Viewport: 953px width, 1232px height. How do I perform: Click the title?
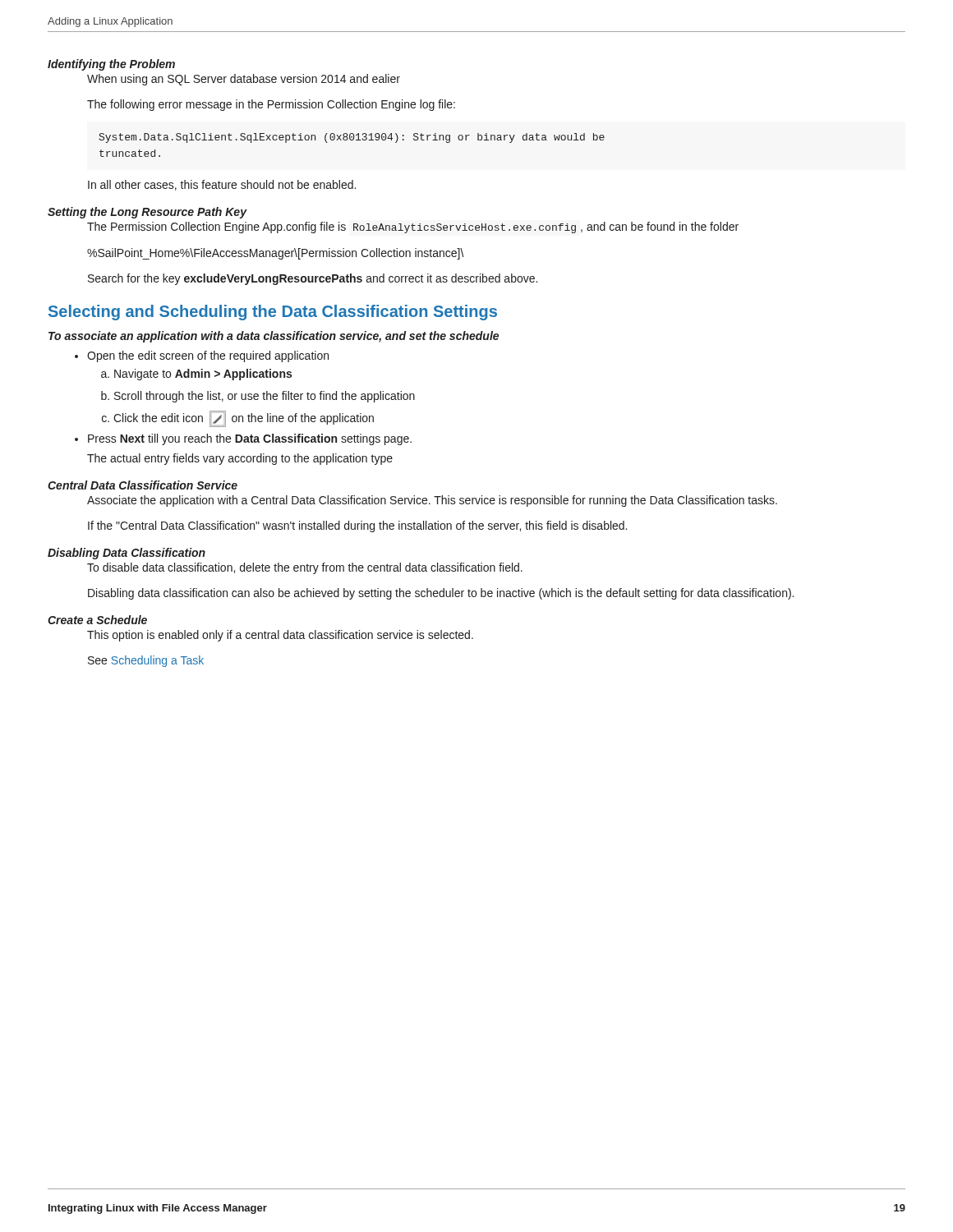click(273, 311)
